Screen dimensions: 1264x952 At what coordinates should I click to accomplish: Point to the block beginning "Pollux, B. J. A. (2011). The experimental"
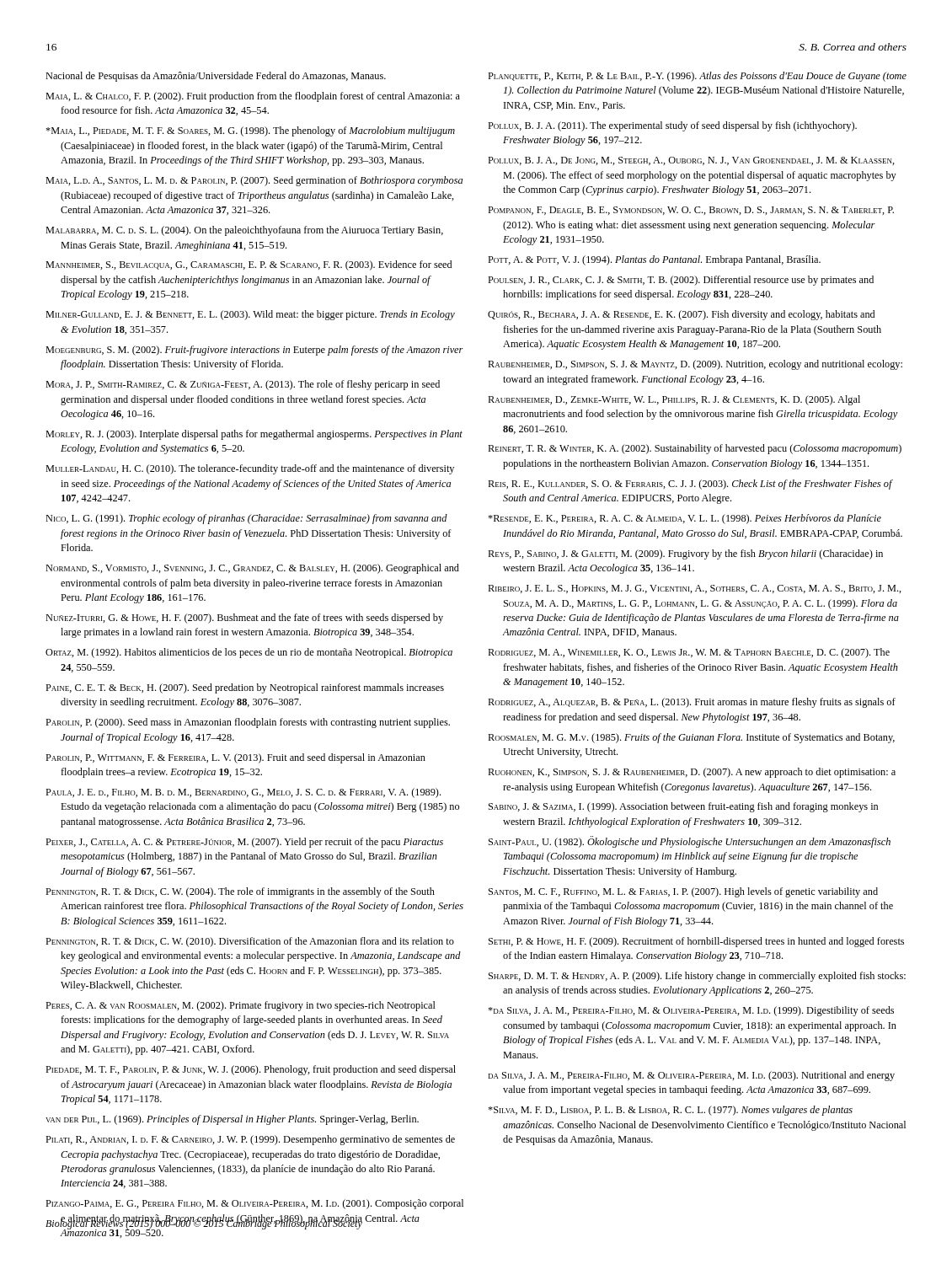click(673, 133)
